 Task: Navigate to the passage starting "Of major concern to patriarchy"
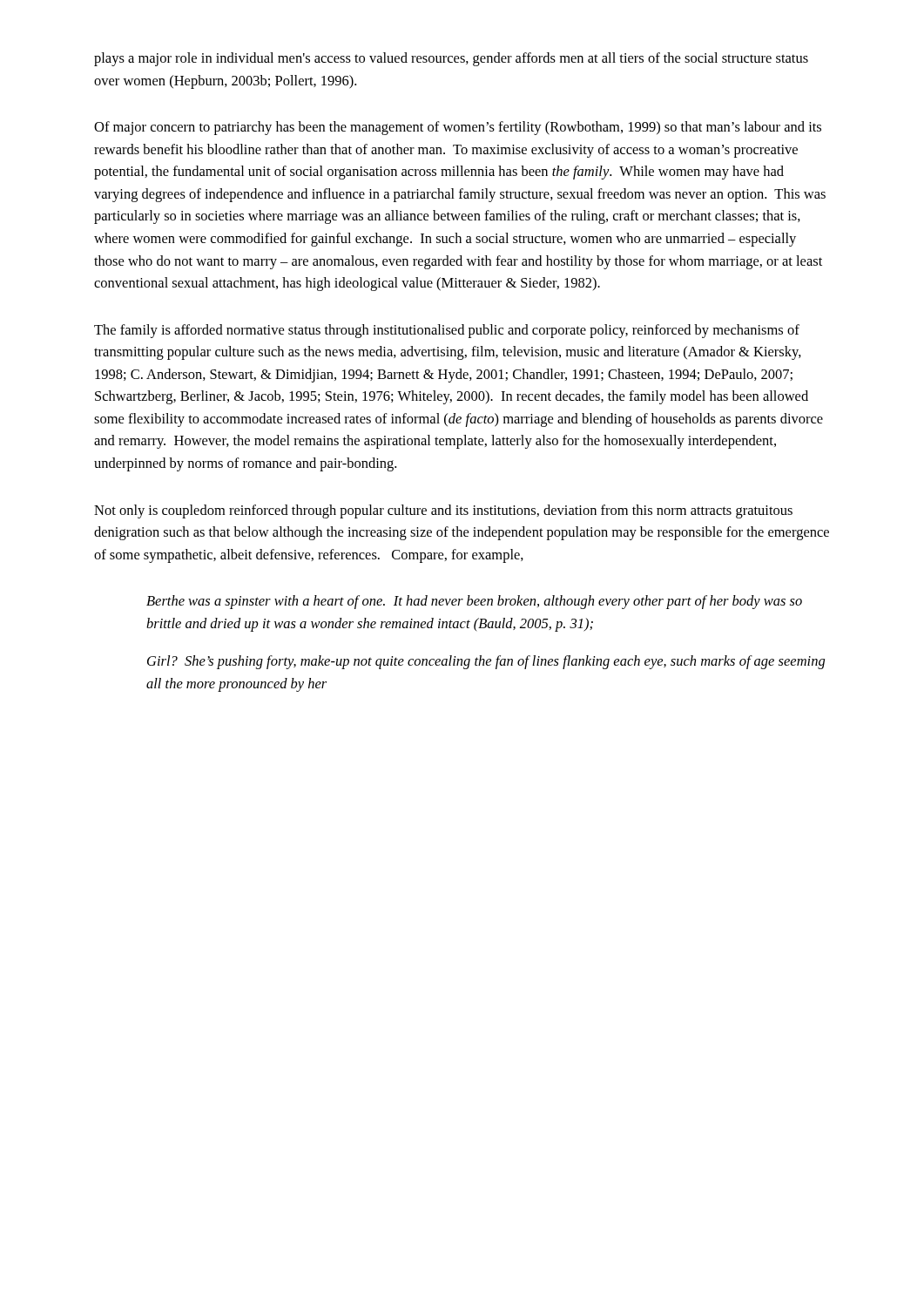[460, 205]
